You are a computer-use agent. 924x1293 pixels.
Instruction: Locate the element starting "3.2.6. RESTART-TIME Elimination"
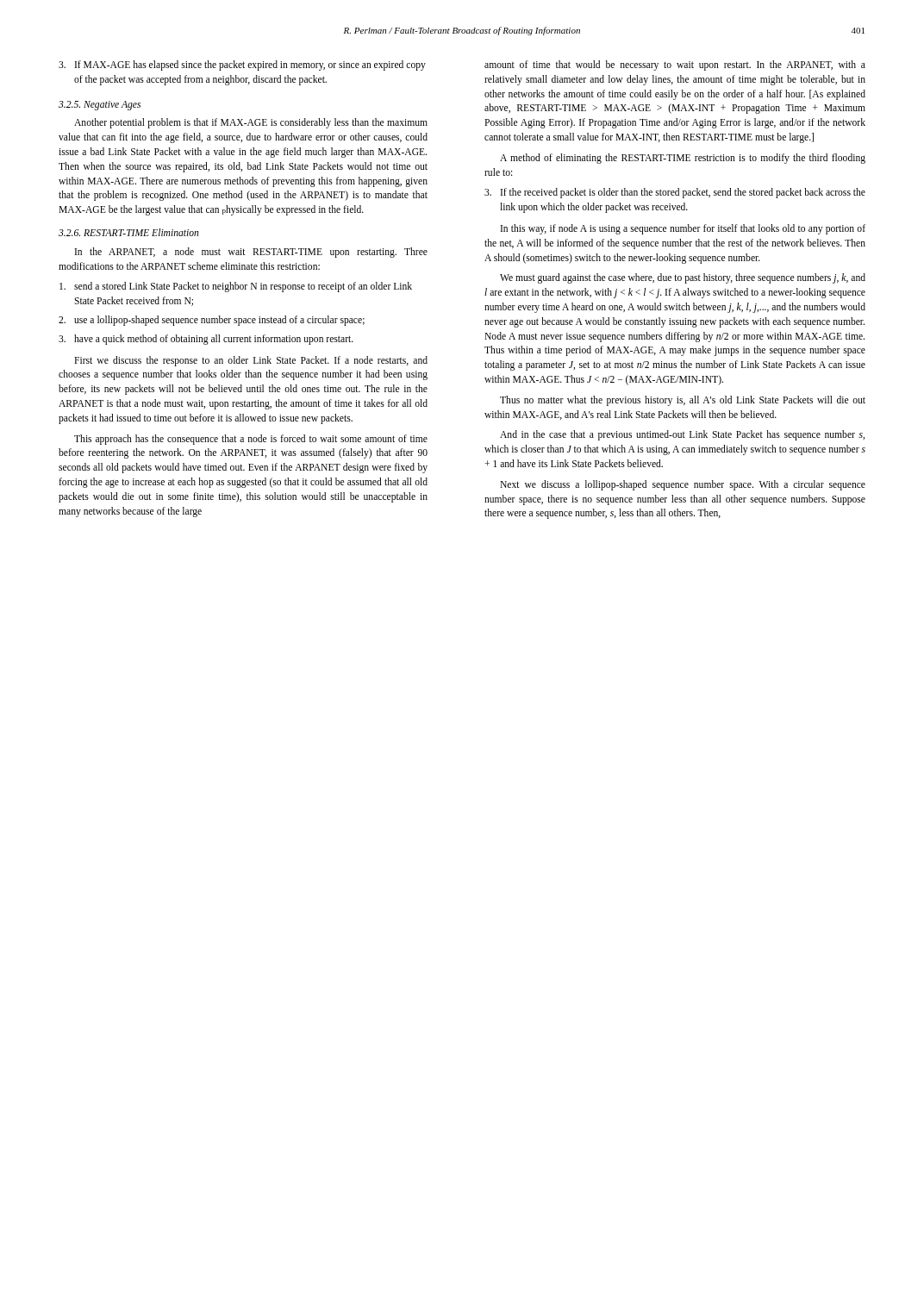point(129,233)
